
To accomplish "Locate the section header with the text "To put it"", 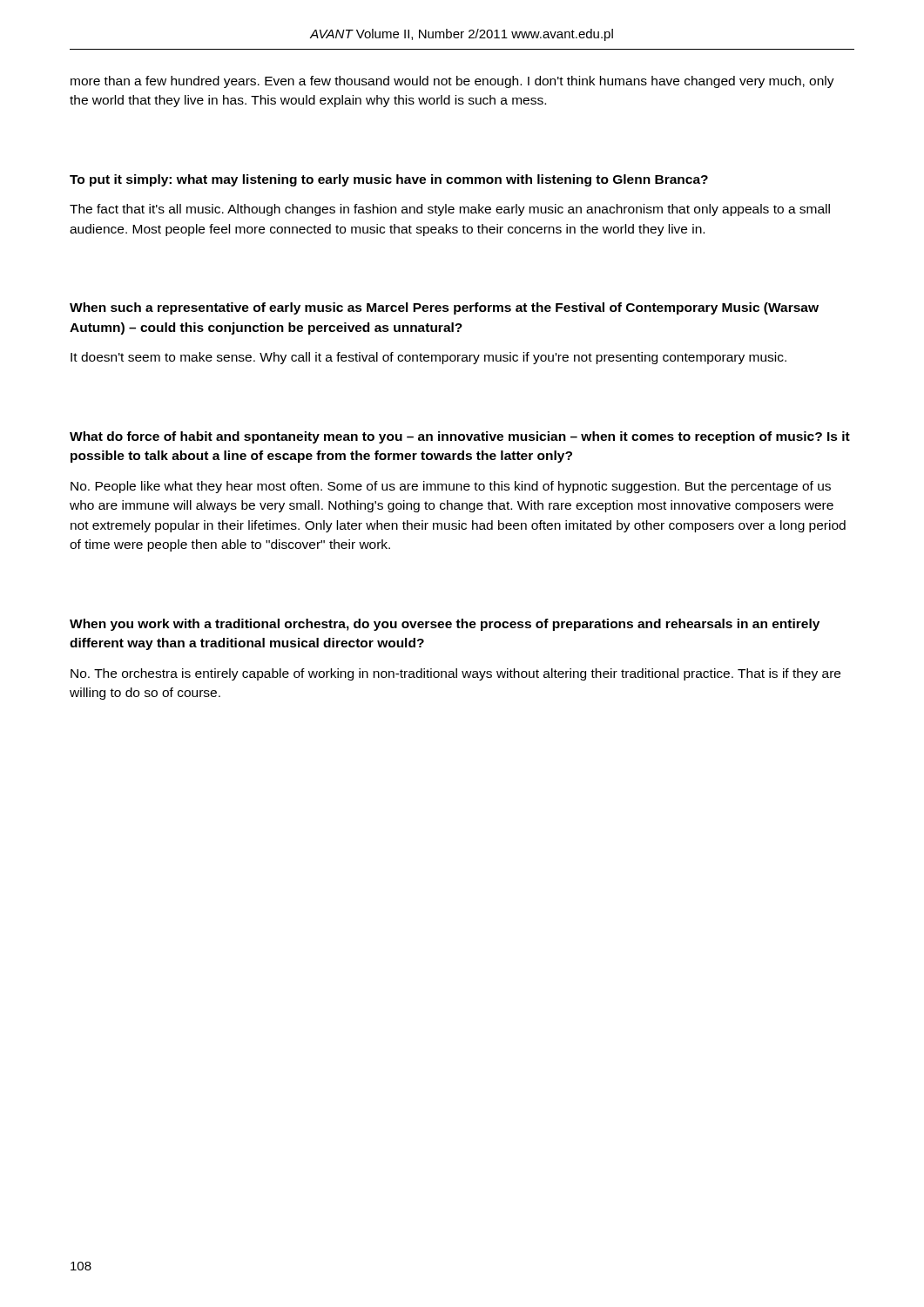I will (389, 179).
